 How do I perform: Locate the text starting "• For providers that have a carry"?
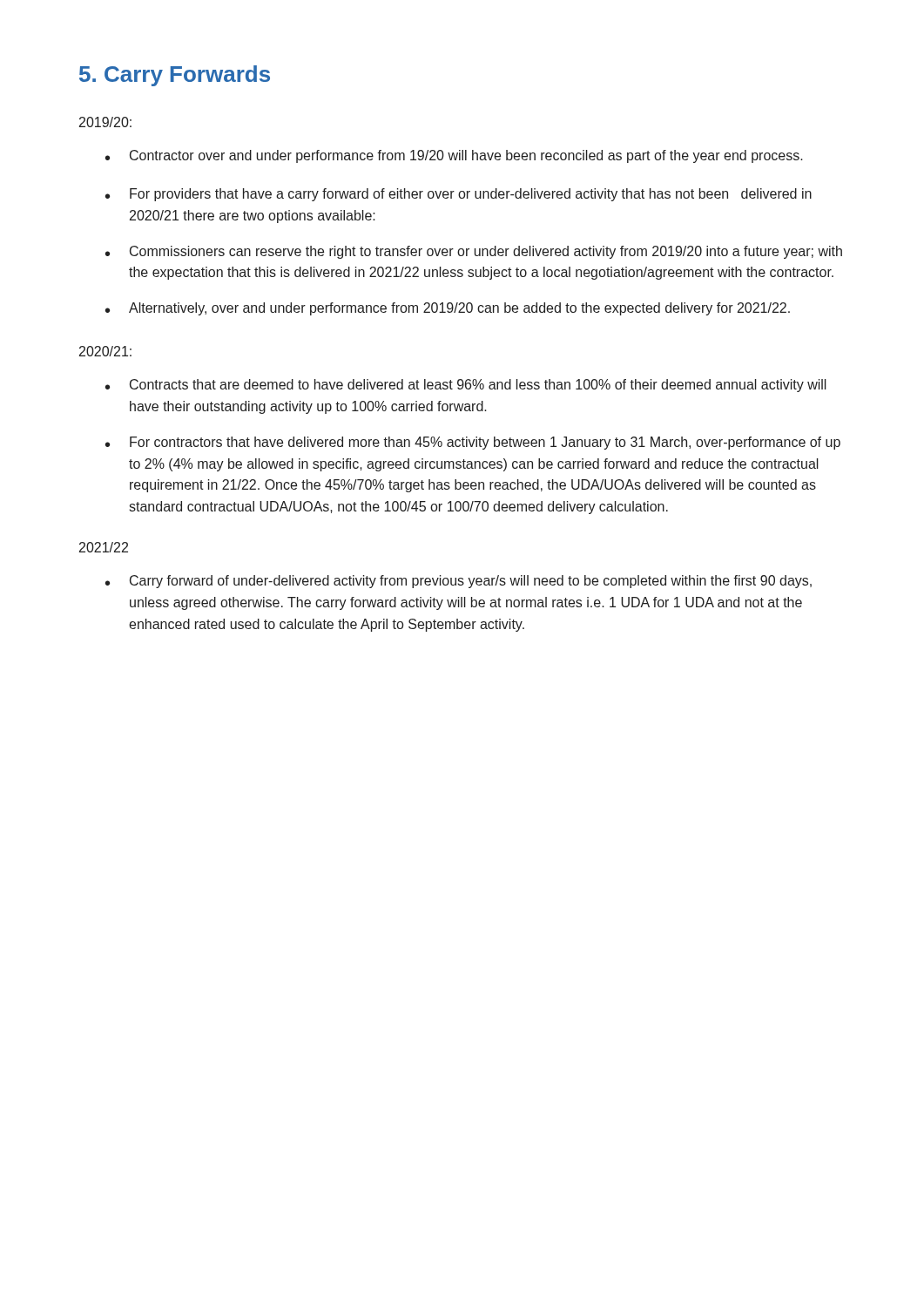(x=475, y=205)
